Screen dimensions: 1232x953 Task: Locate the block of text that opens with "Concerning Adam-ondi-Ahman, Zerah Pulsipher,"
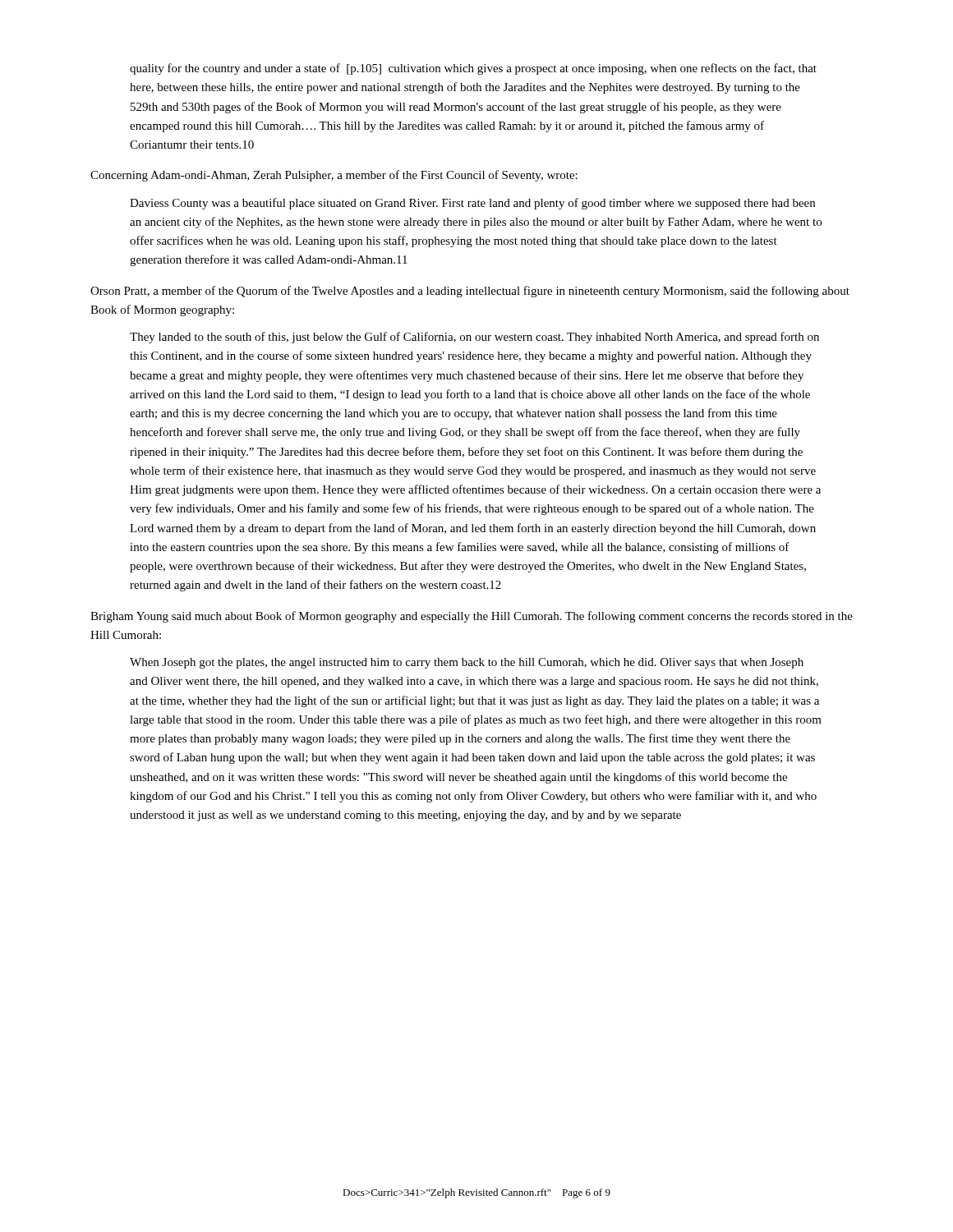tap(334, 175)
